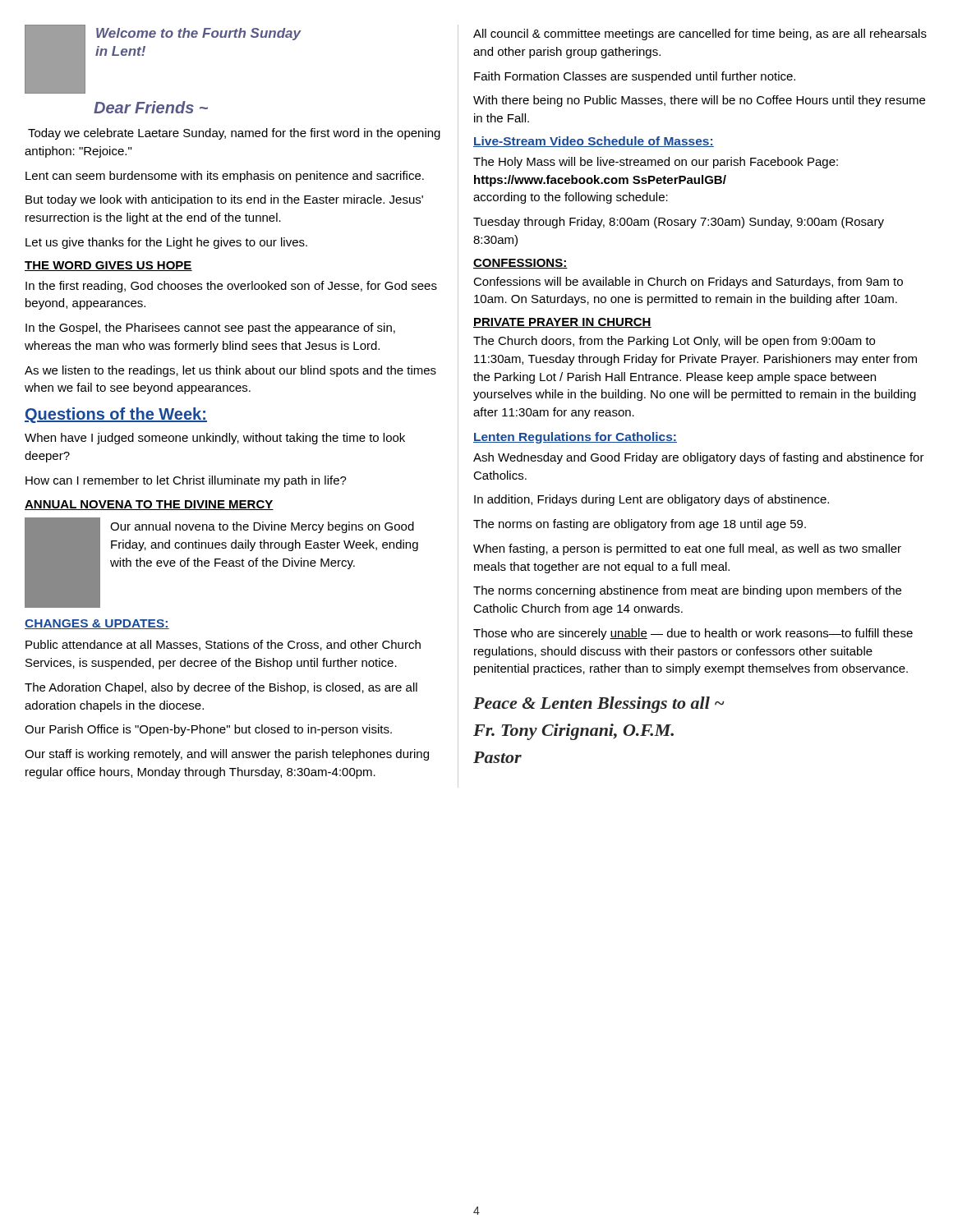Locate the section header that reads "PRIVATE PRAYER IN CHURCH"

562,323
